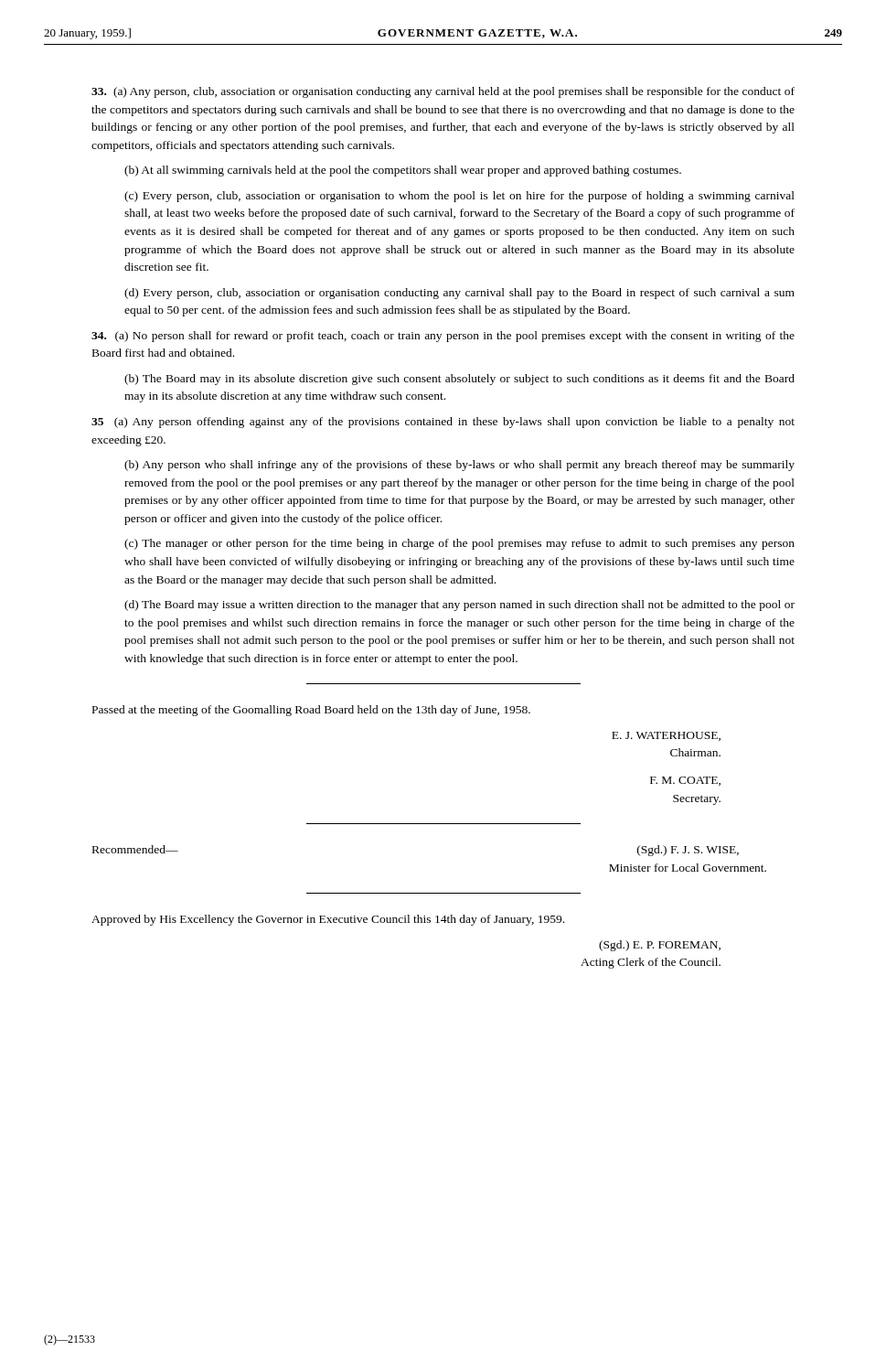
Task: Select the text block that says "(d) Every person, club, association or organisation conducting"
Action: click(x=443, y=301)
